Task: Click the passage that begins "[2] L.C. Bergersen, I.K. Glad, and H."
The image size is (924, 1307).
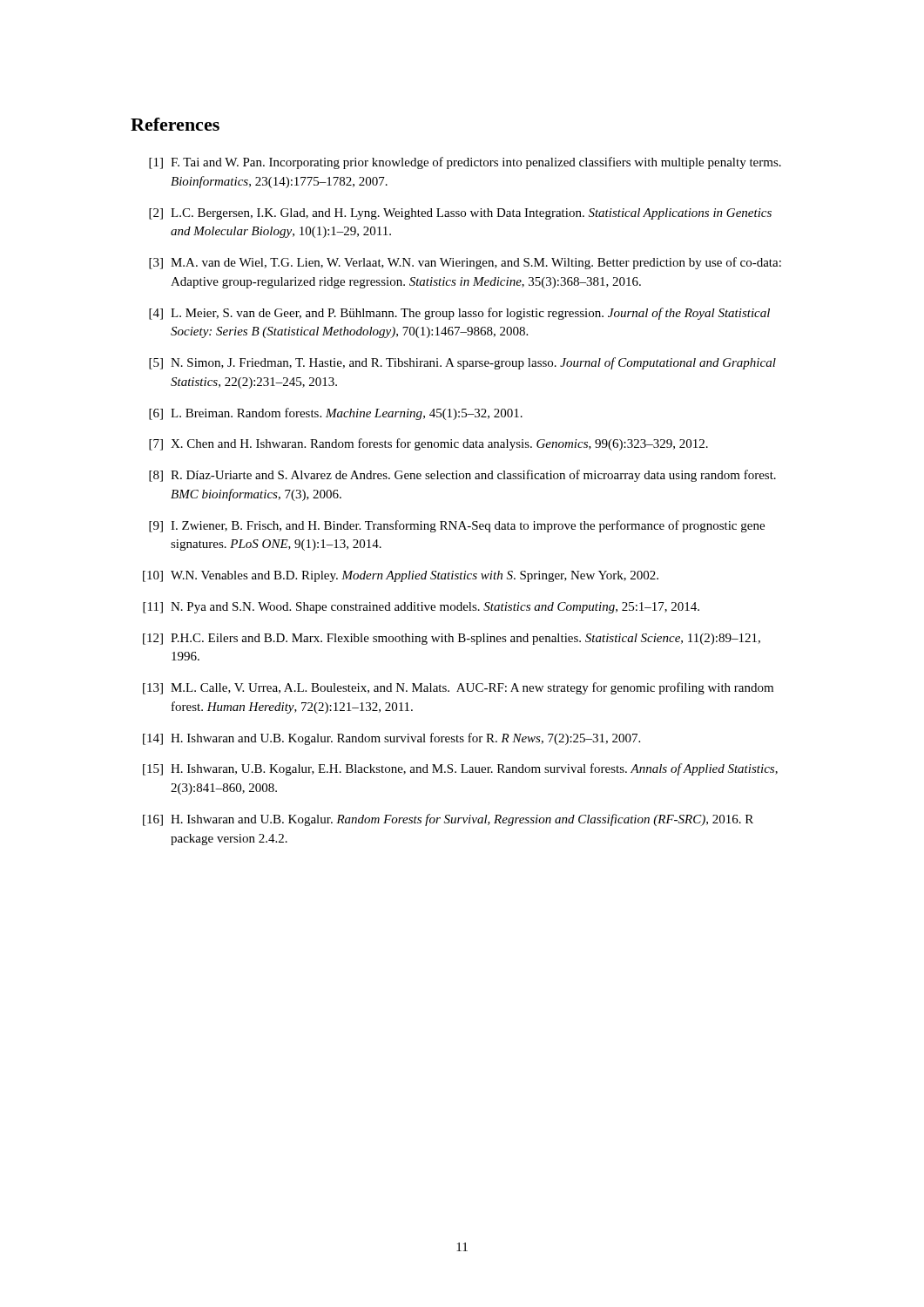Action: [x=462, y=222]
